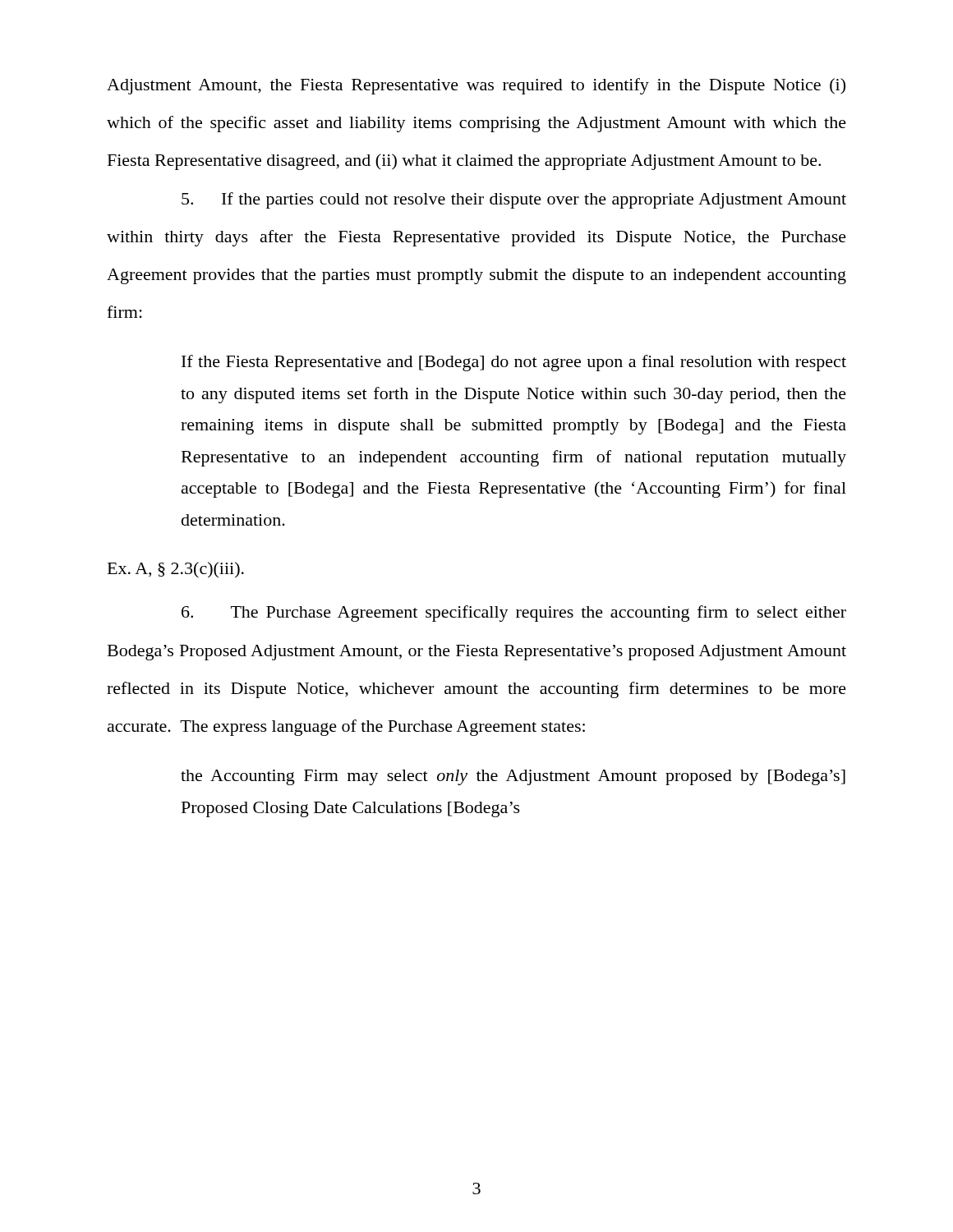Find the text block with the text "The Purchase Agreement"
The image size is (953, 1232).
coord(514,614)
